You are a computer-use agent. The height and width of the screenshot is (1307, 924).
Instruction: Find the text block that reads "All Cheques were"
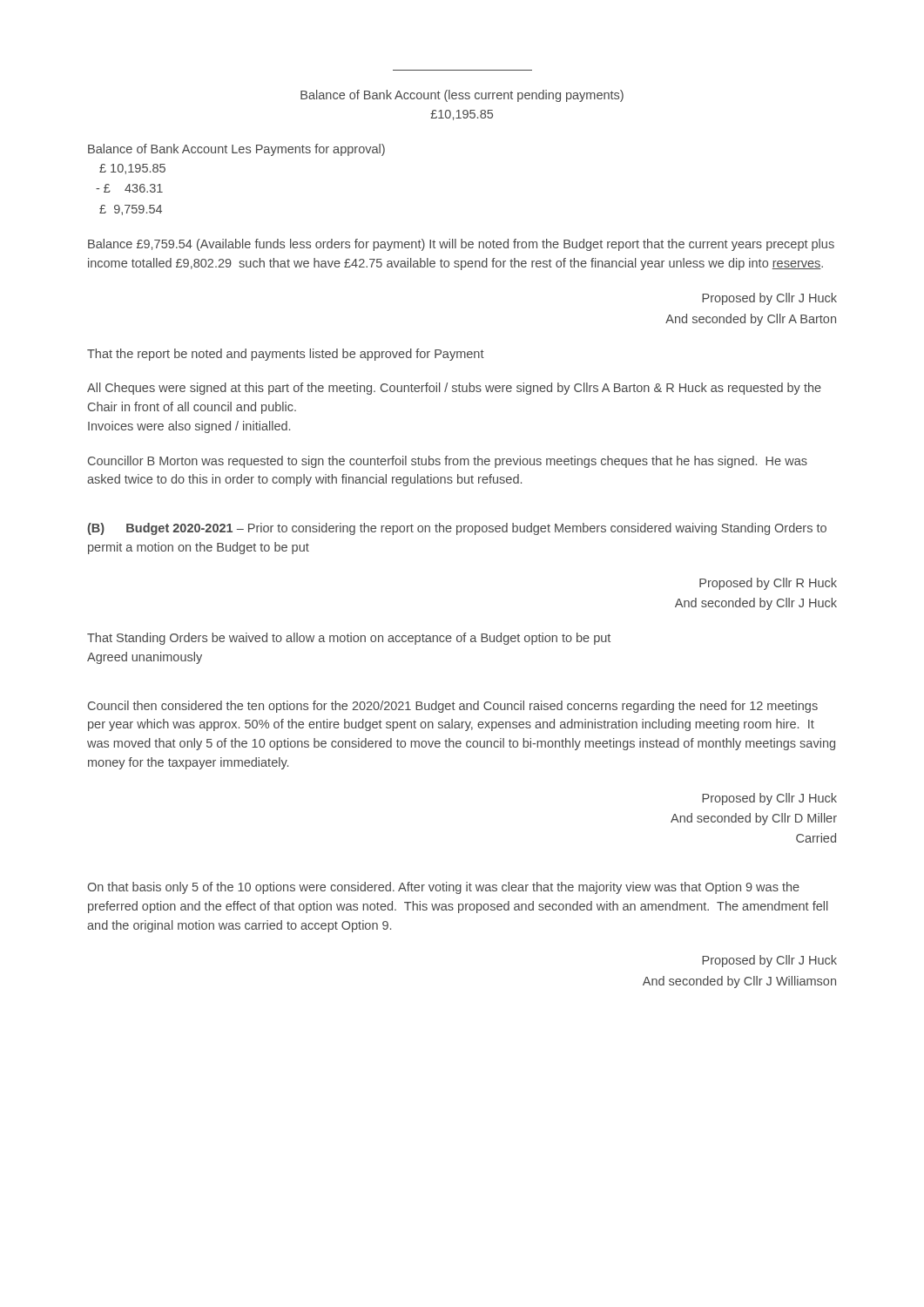coord(454,389)
